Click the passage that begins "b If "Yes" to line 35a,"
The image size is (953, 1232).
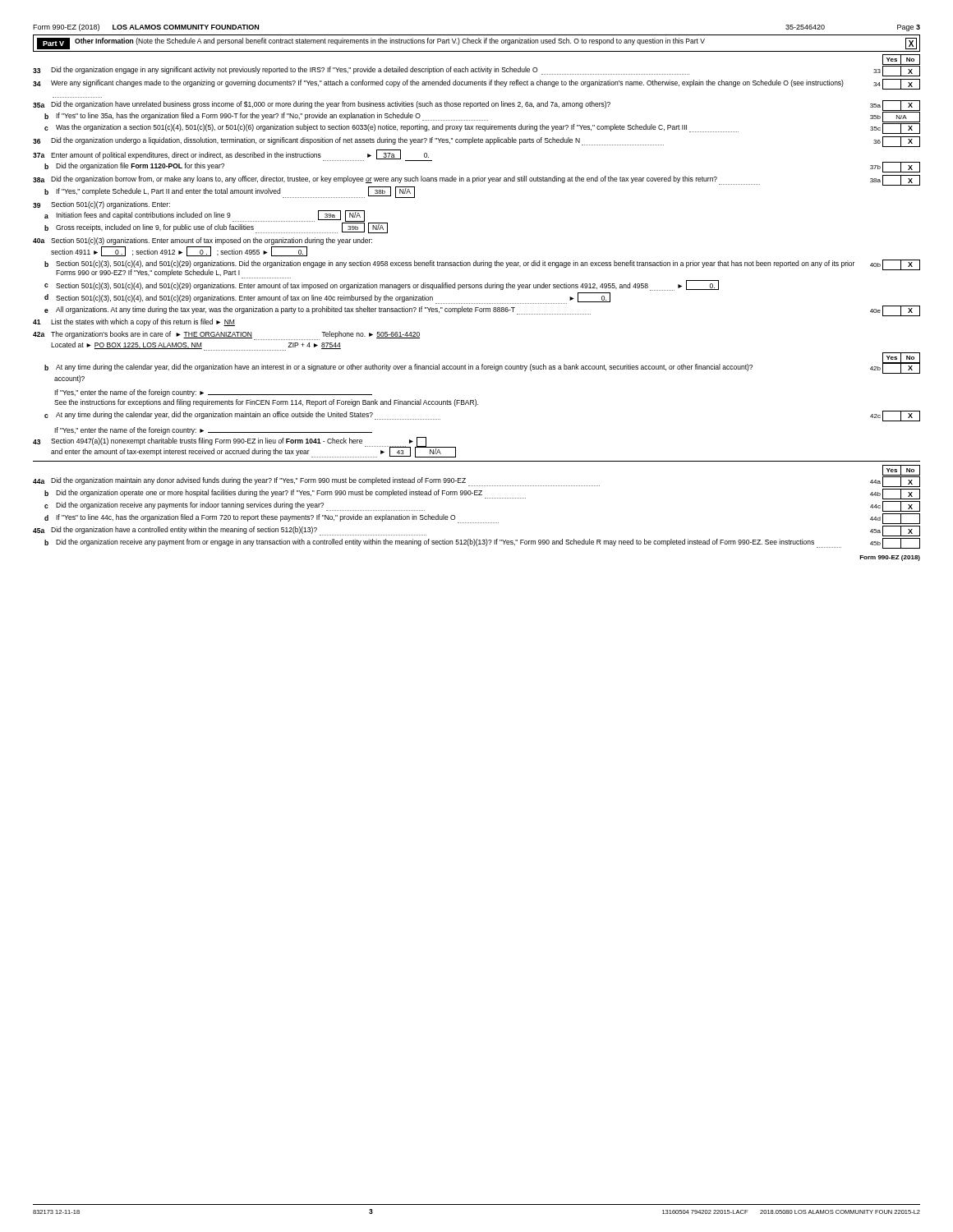point(482,117)
